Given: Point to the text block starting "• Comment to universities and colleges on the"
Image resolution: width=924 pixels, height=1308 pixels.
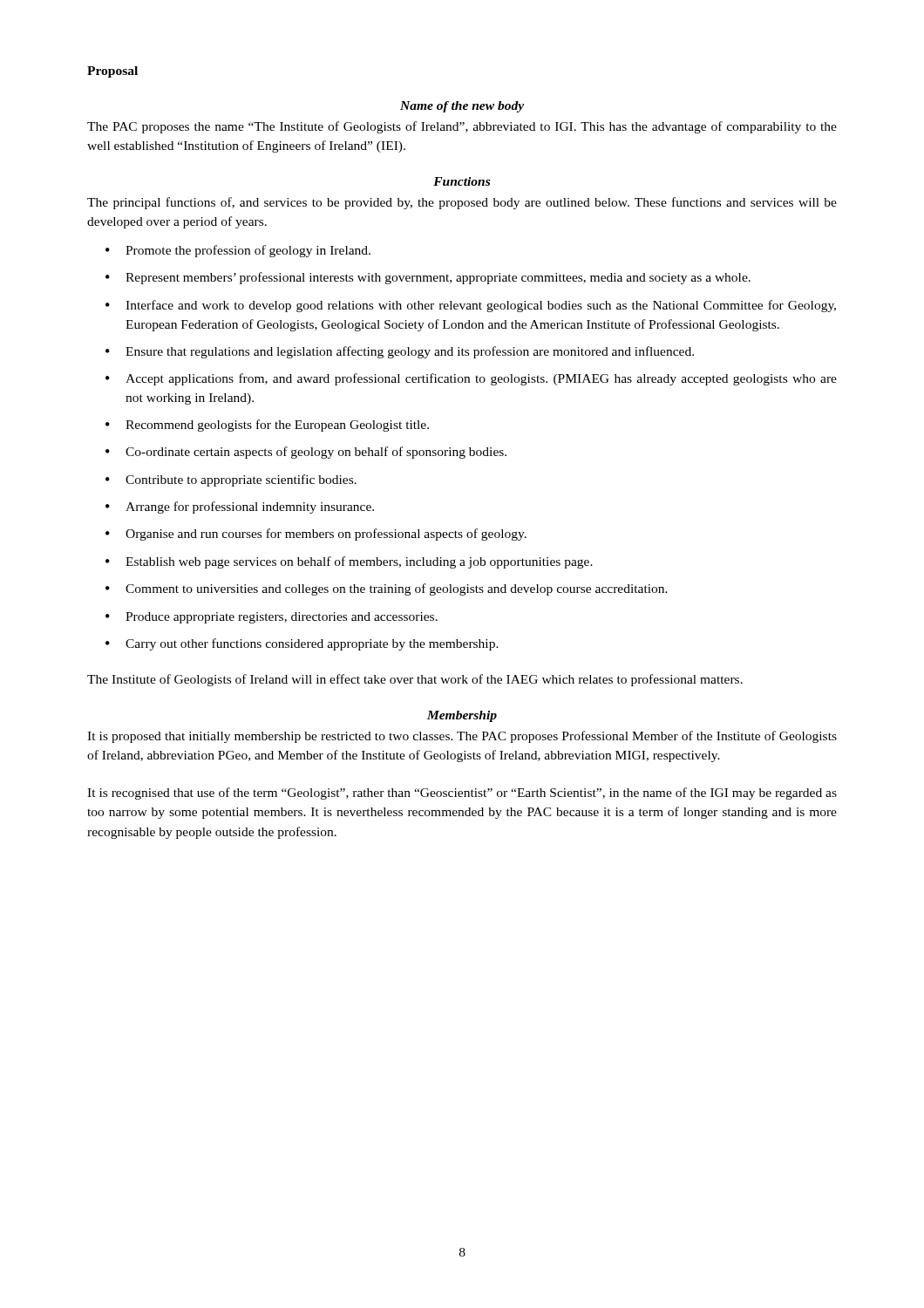Looking at the screenshot, I should [x=471, y=589].
